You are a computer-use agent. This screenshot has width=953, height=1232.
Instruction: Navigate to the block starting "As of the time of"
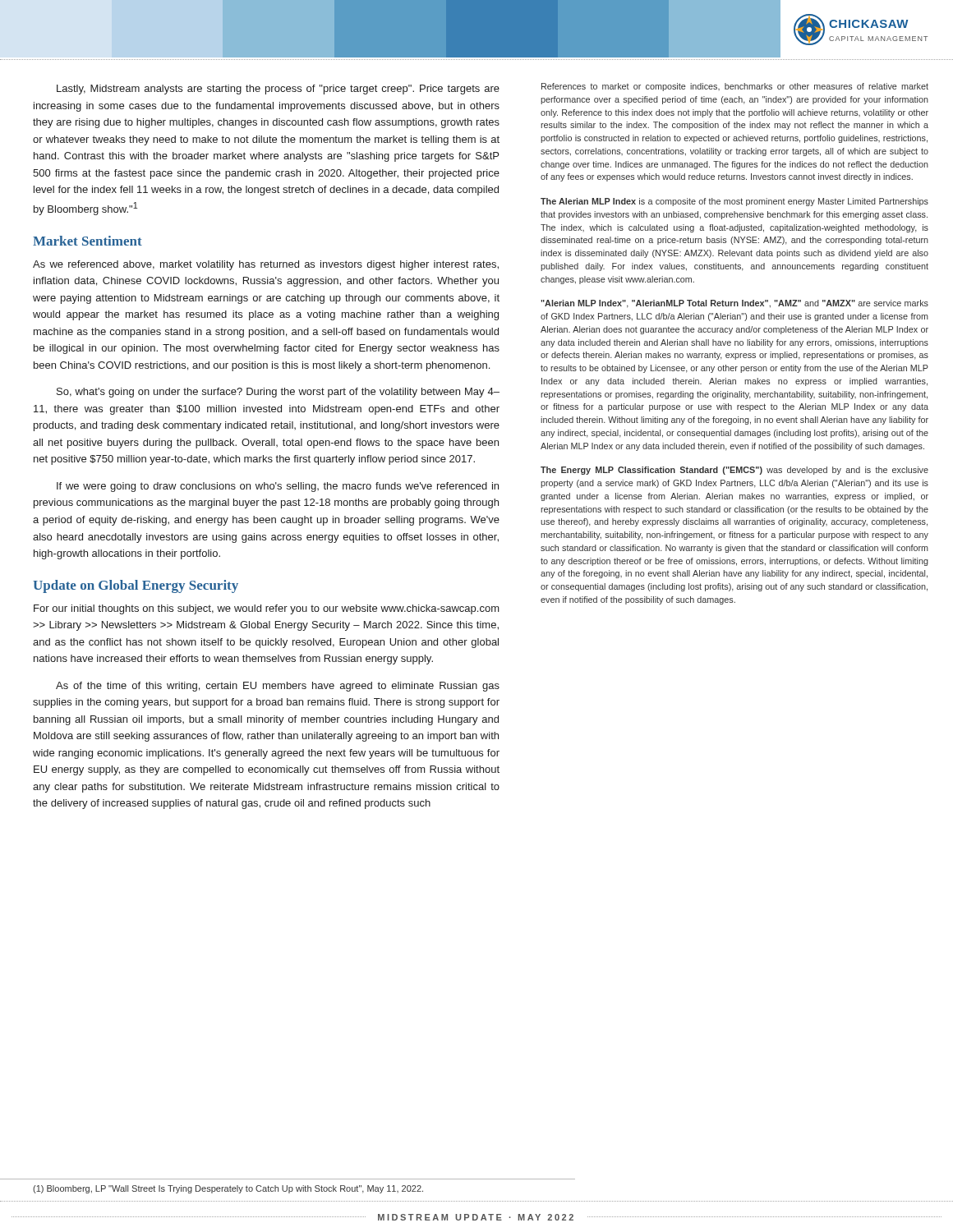coord(266,745)
